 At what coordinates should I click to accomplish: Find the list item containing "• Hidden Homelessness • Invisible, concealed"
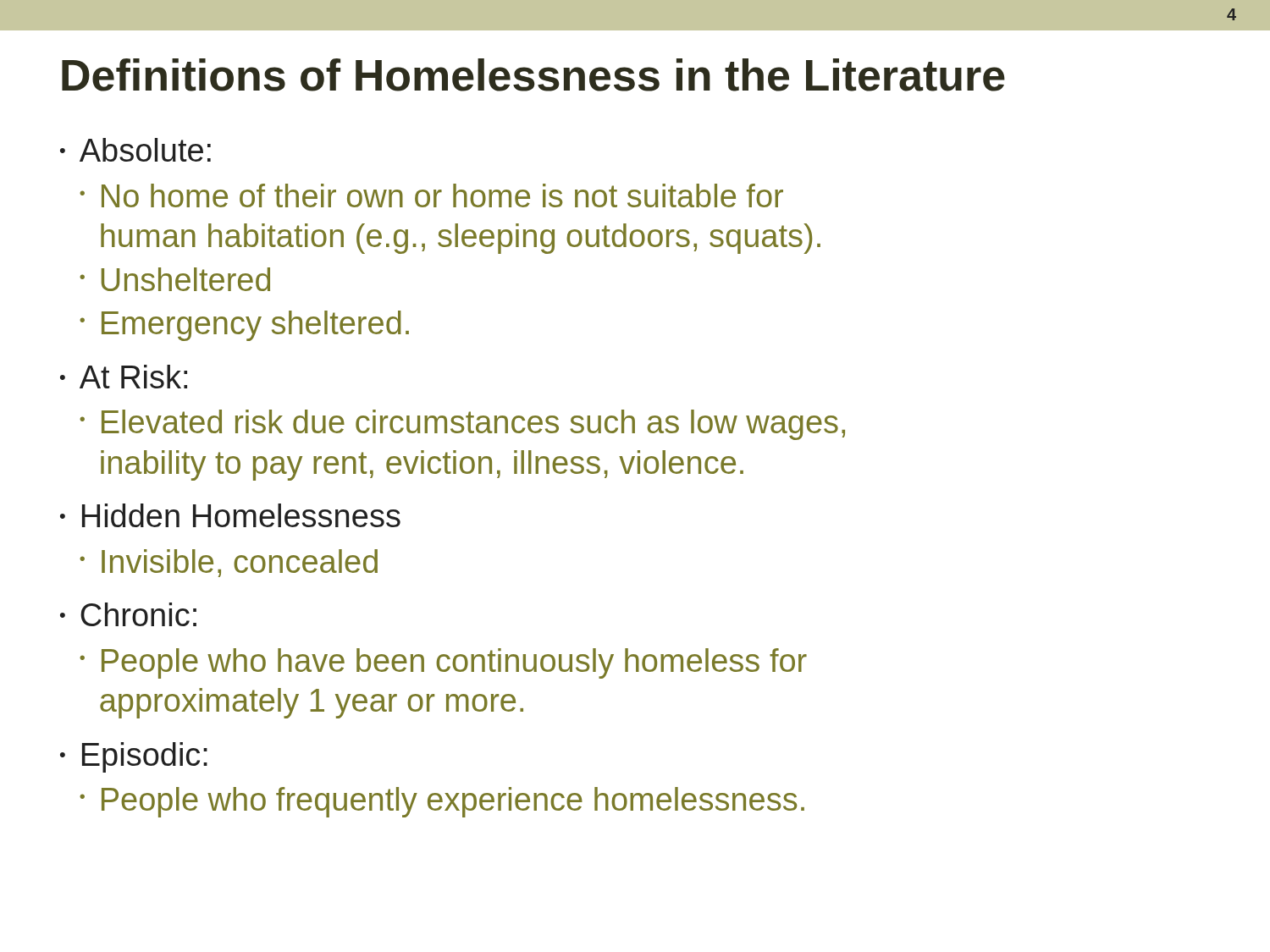(x=230, y=541)
